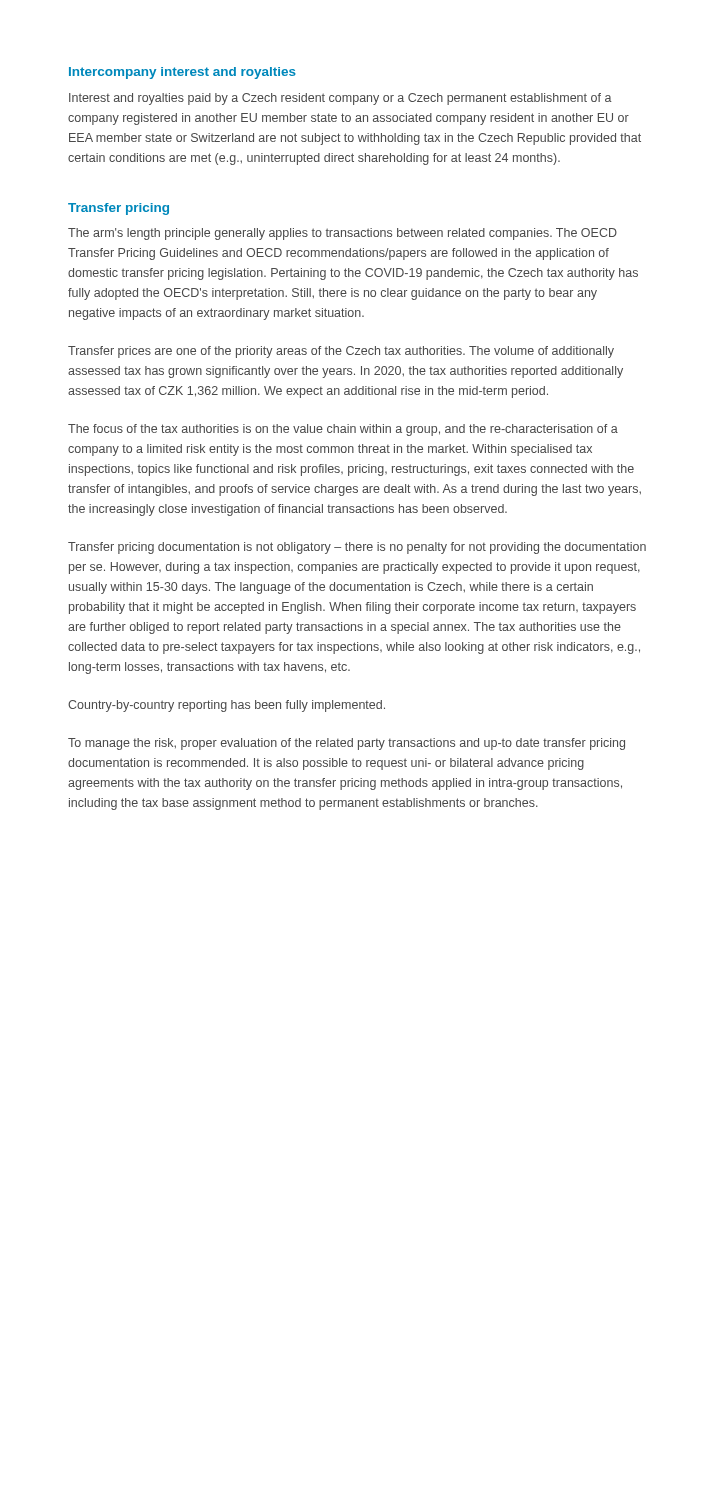
Task: Locate the text "Intercompany interest and royalties"
Action: click(182, 72)
